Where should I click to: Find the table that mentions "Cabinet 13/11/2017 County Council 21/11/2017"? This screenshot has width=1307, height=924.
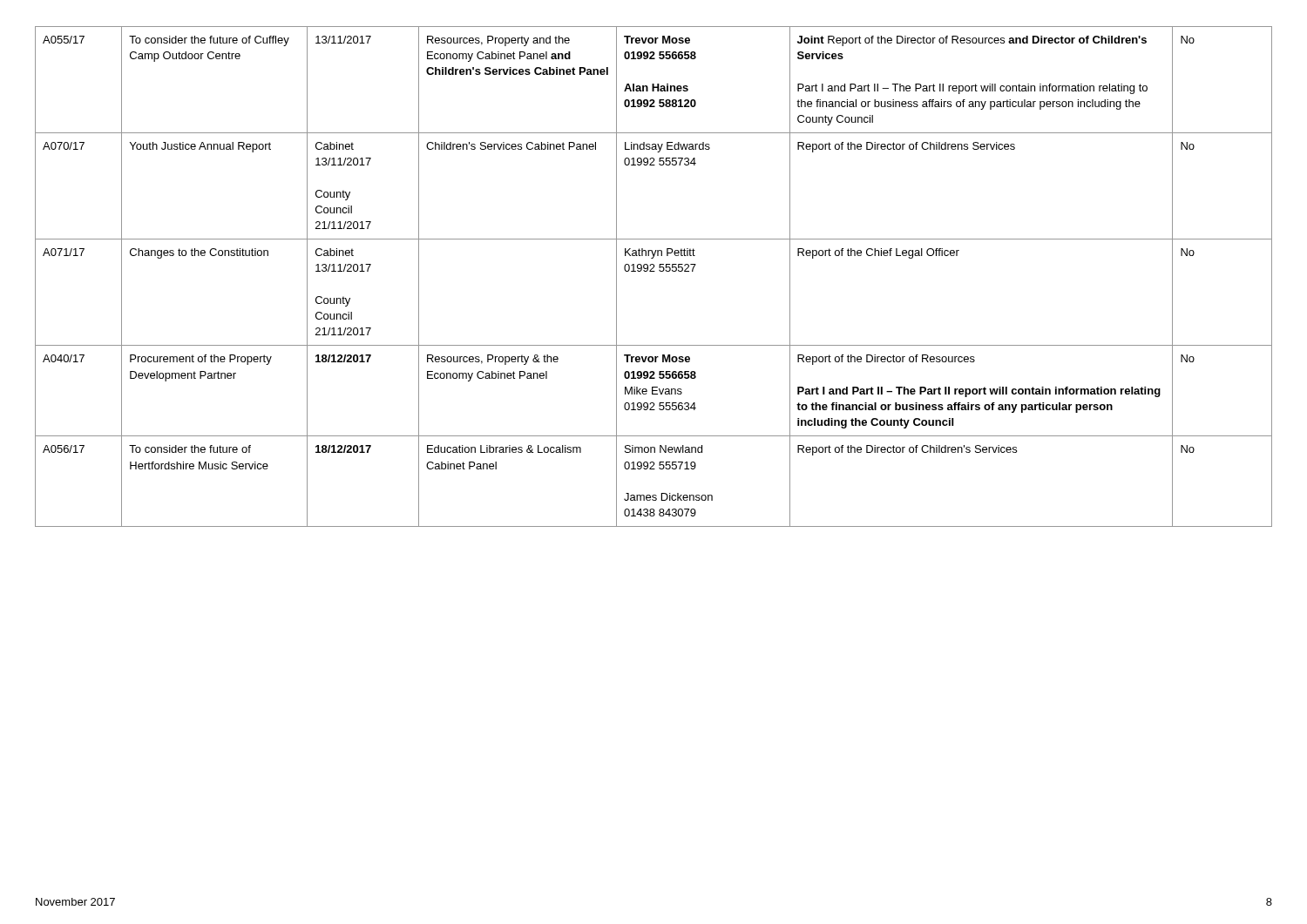[654, 277]
